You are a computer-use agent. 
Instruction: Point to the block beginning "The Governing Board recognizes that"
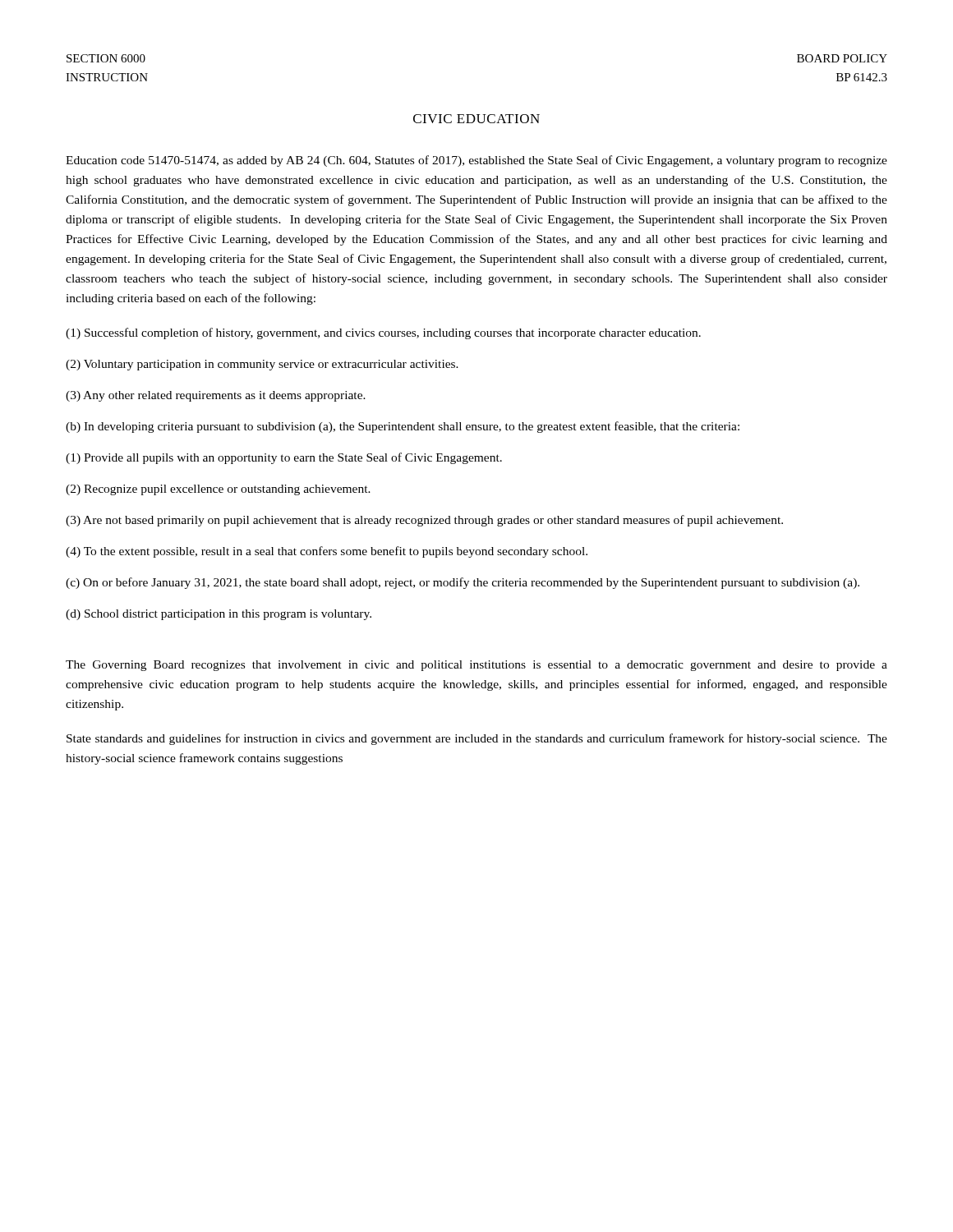[x=476, y=684]
